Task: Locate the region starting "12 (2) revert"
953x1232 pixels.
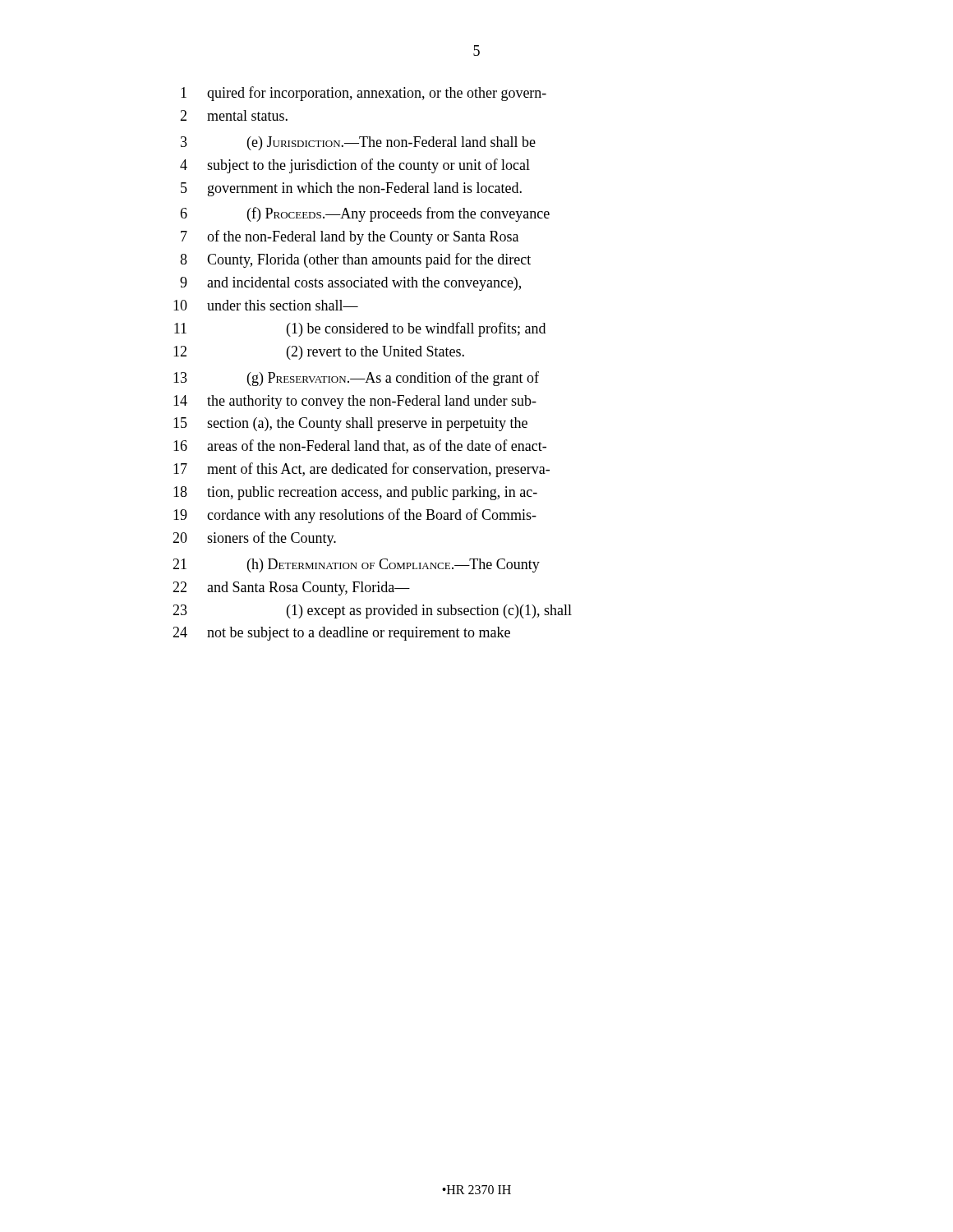Action: pos(319,353)
